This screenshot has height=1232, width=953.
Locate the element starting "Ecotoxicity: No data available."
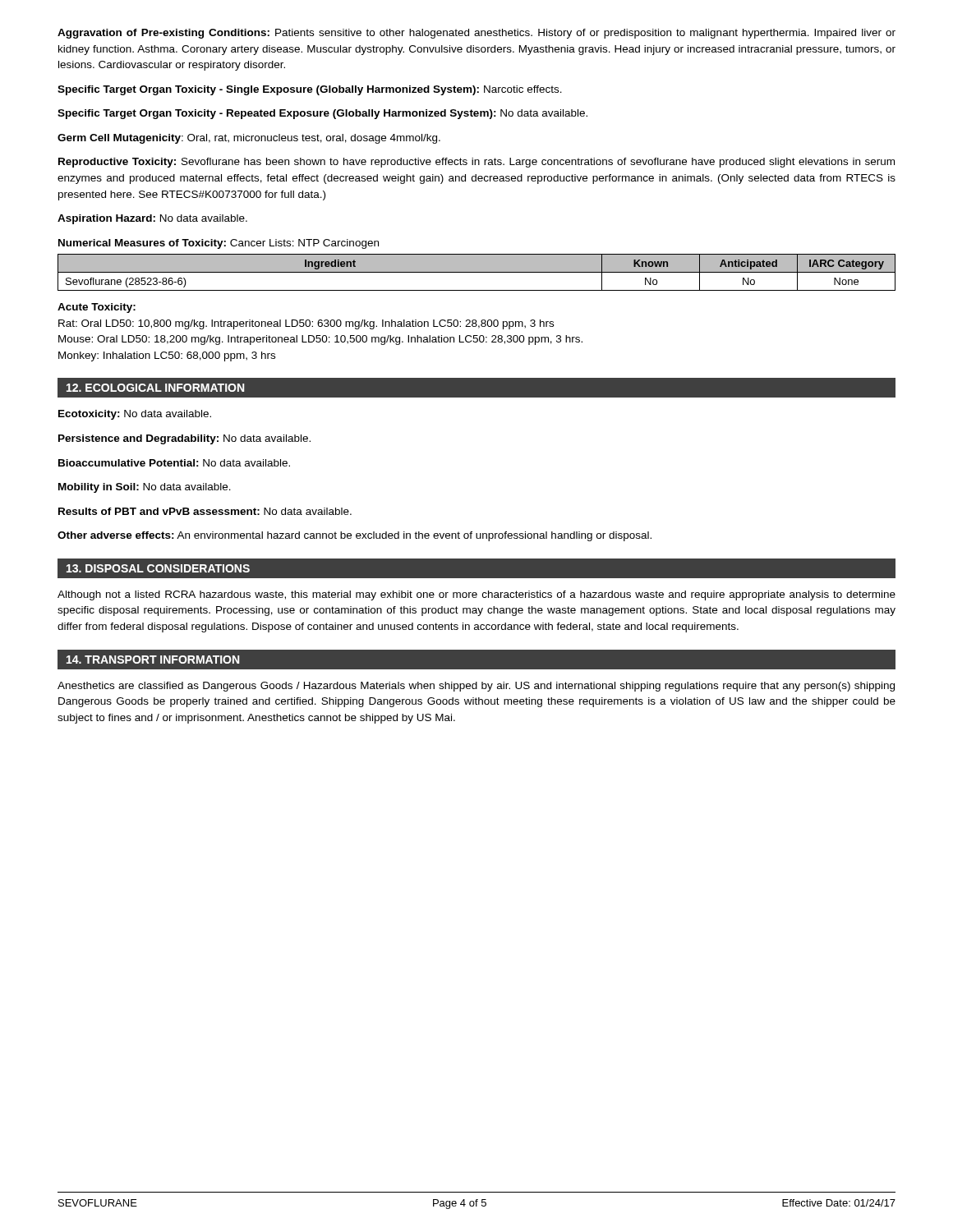pos(135,414)
